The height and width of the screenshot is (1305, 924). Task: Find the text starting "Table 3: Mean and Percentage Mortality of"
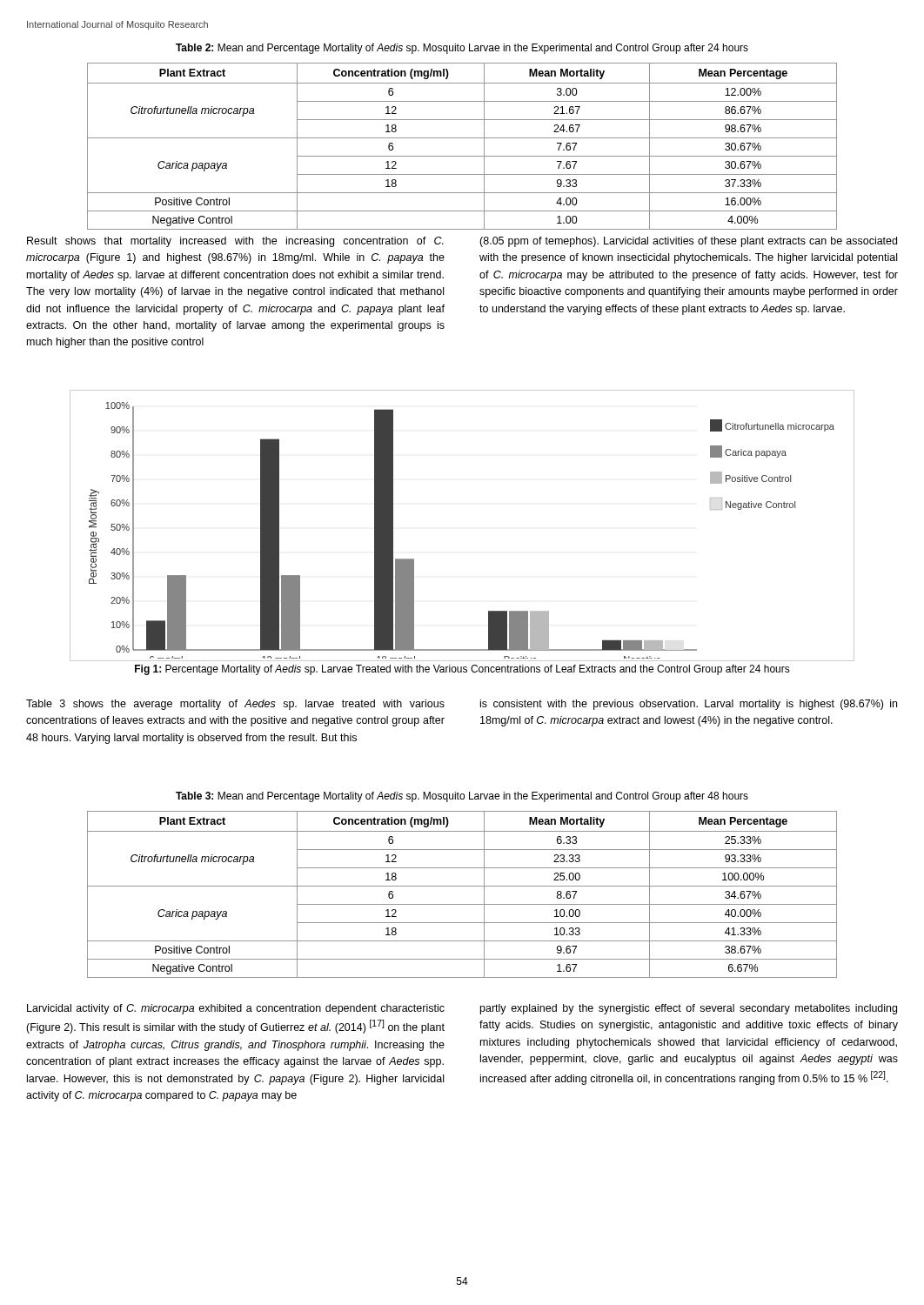[462, 796]
